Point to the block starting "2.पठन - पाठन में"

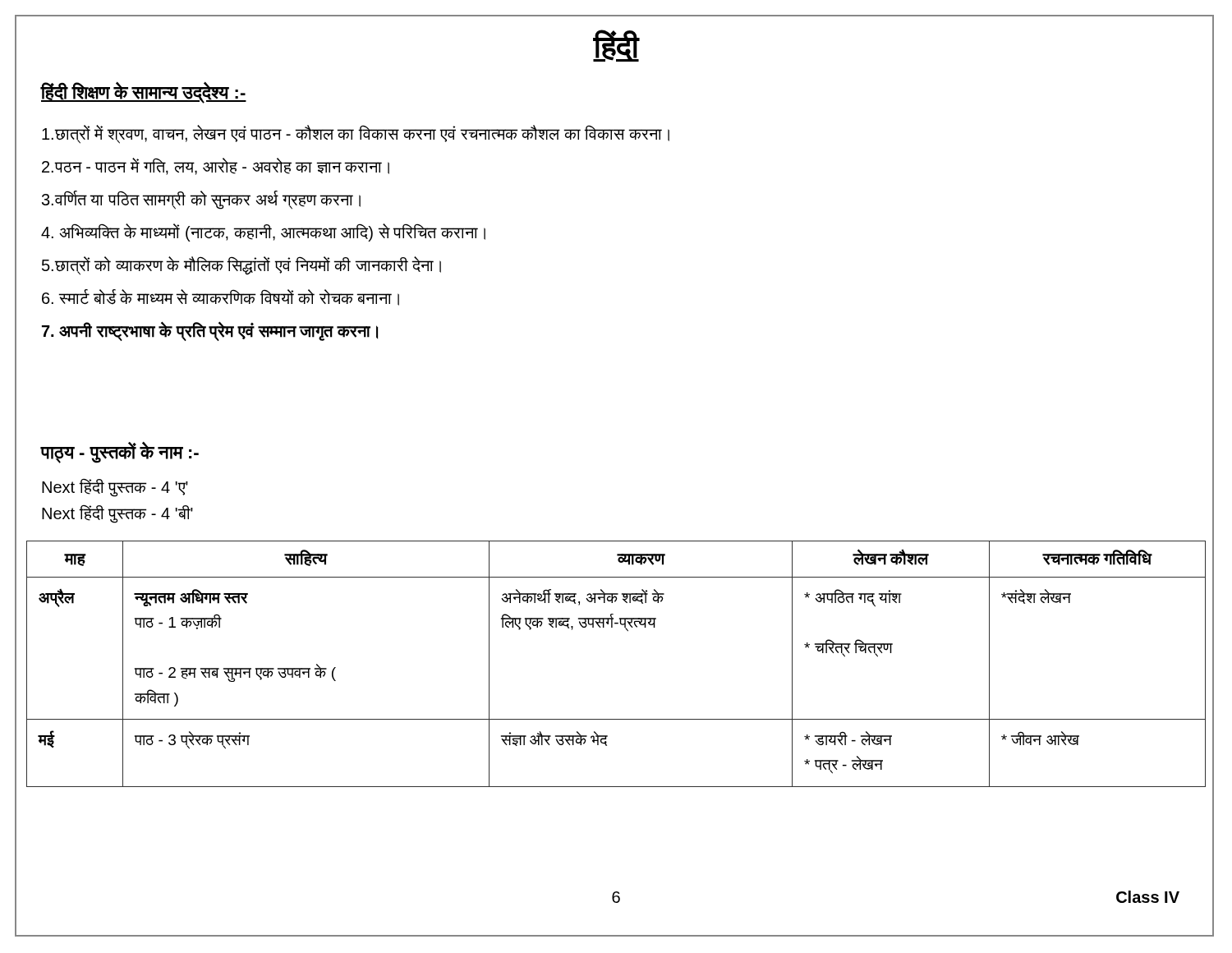(217, 167)
